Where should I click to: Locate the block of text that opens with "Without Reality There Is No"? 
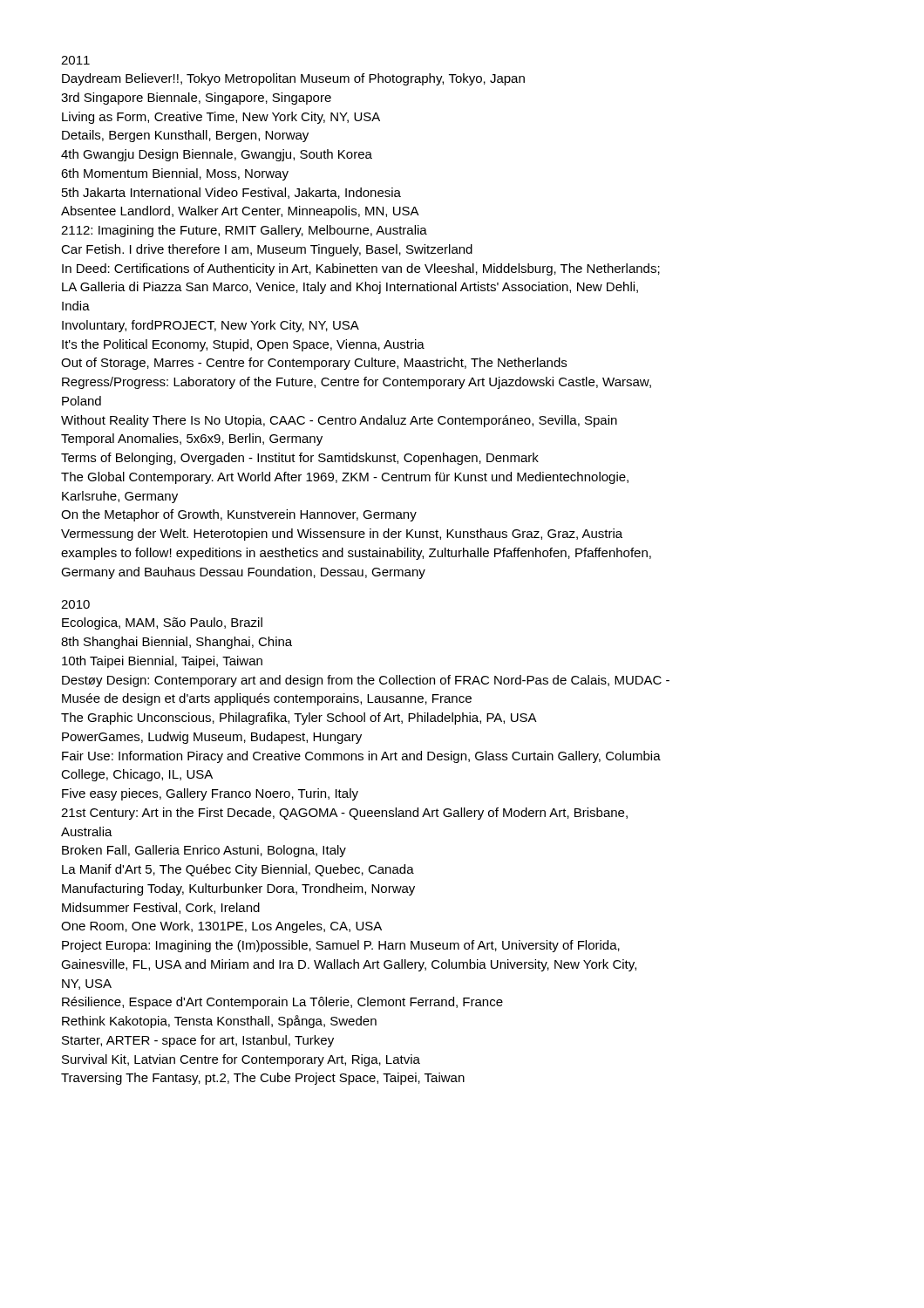tap(339, 419)
